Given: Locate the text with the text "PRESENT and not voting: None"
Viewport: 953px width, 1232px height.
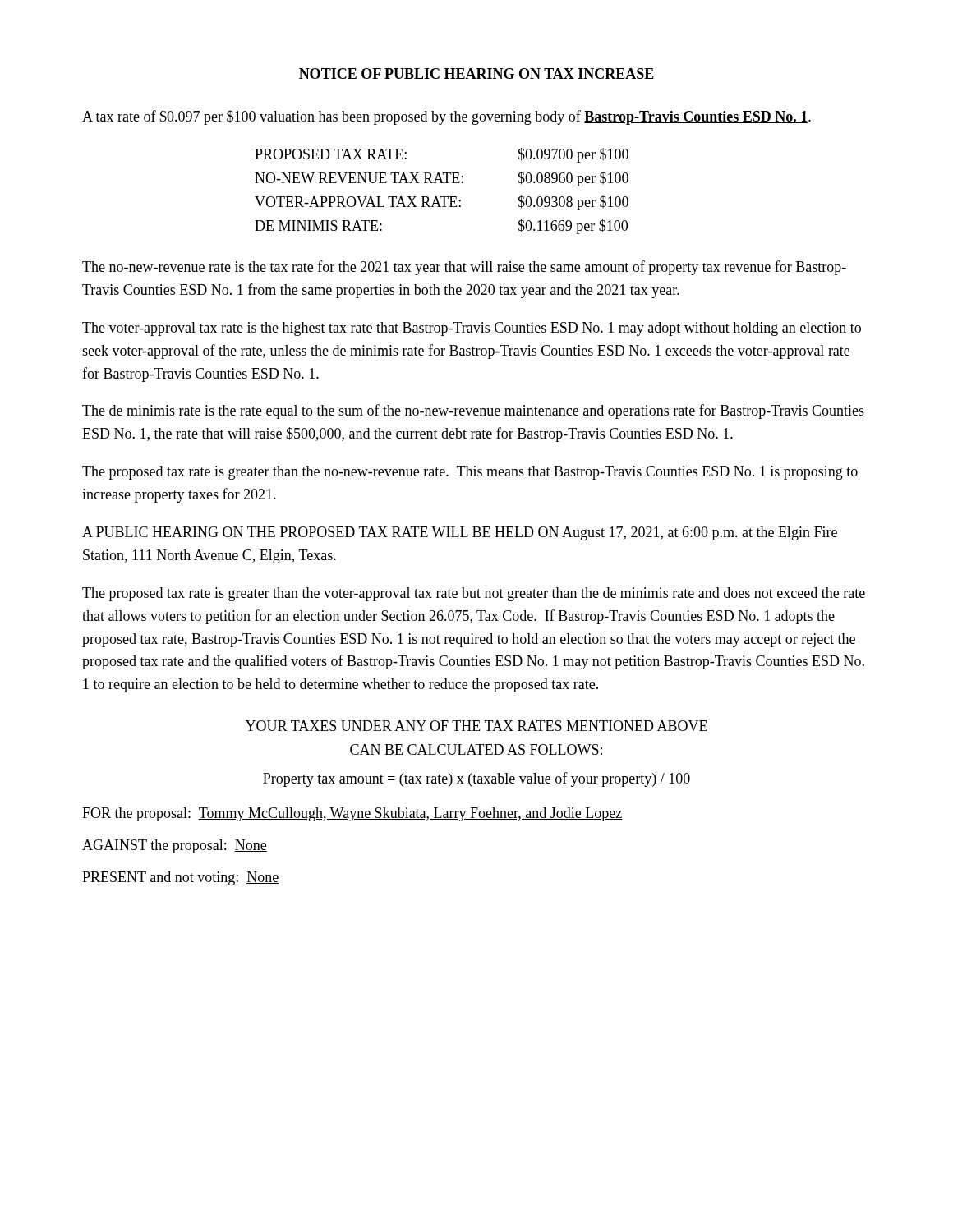Looking at the screenshot, I should coord(180,877).
